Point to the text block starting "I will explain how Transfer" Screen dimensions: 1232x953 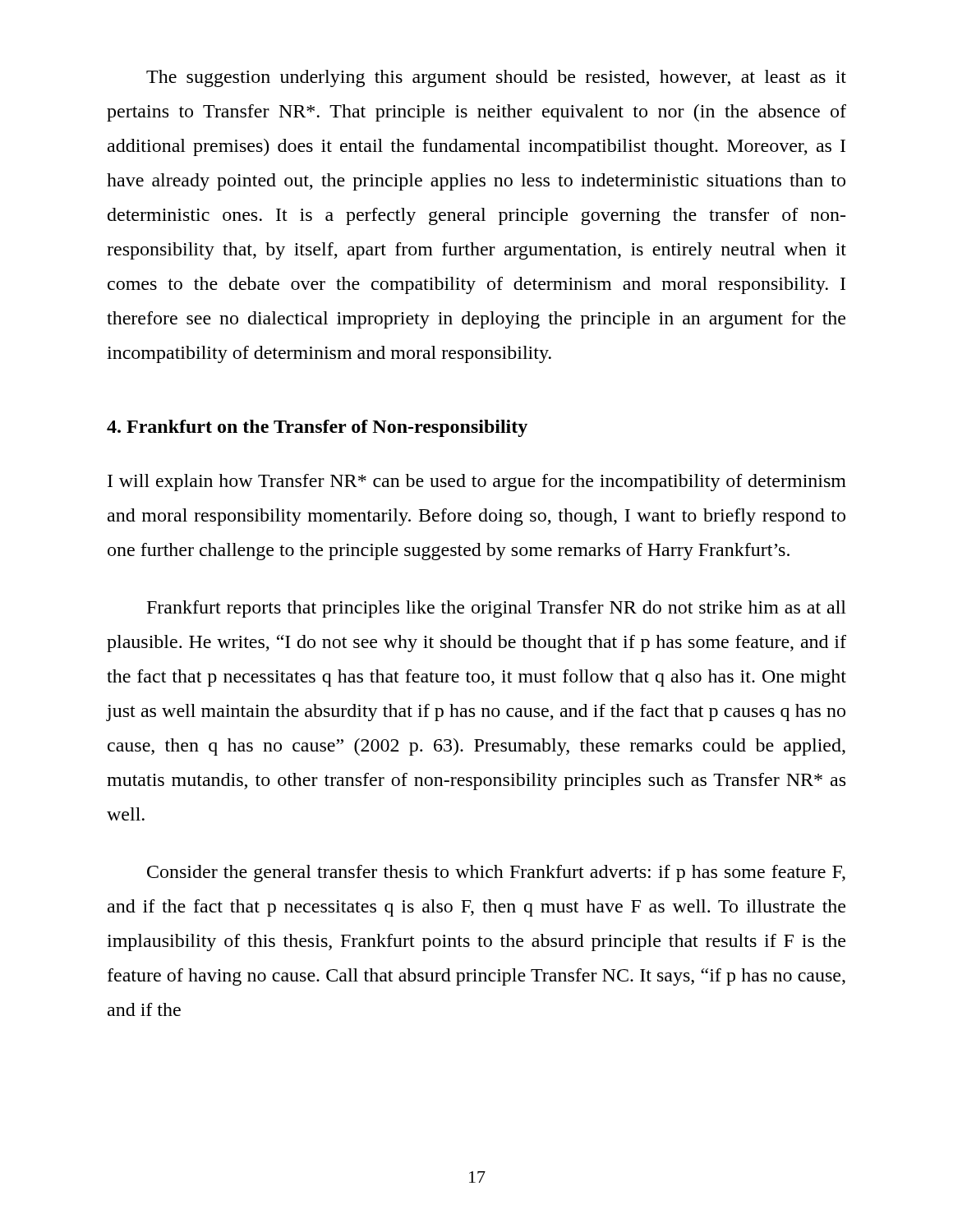pos(476,515)
